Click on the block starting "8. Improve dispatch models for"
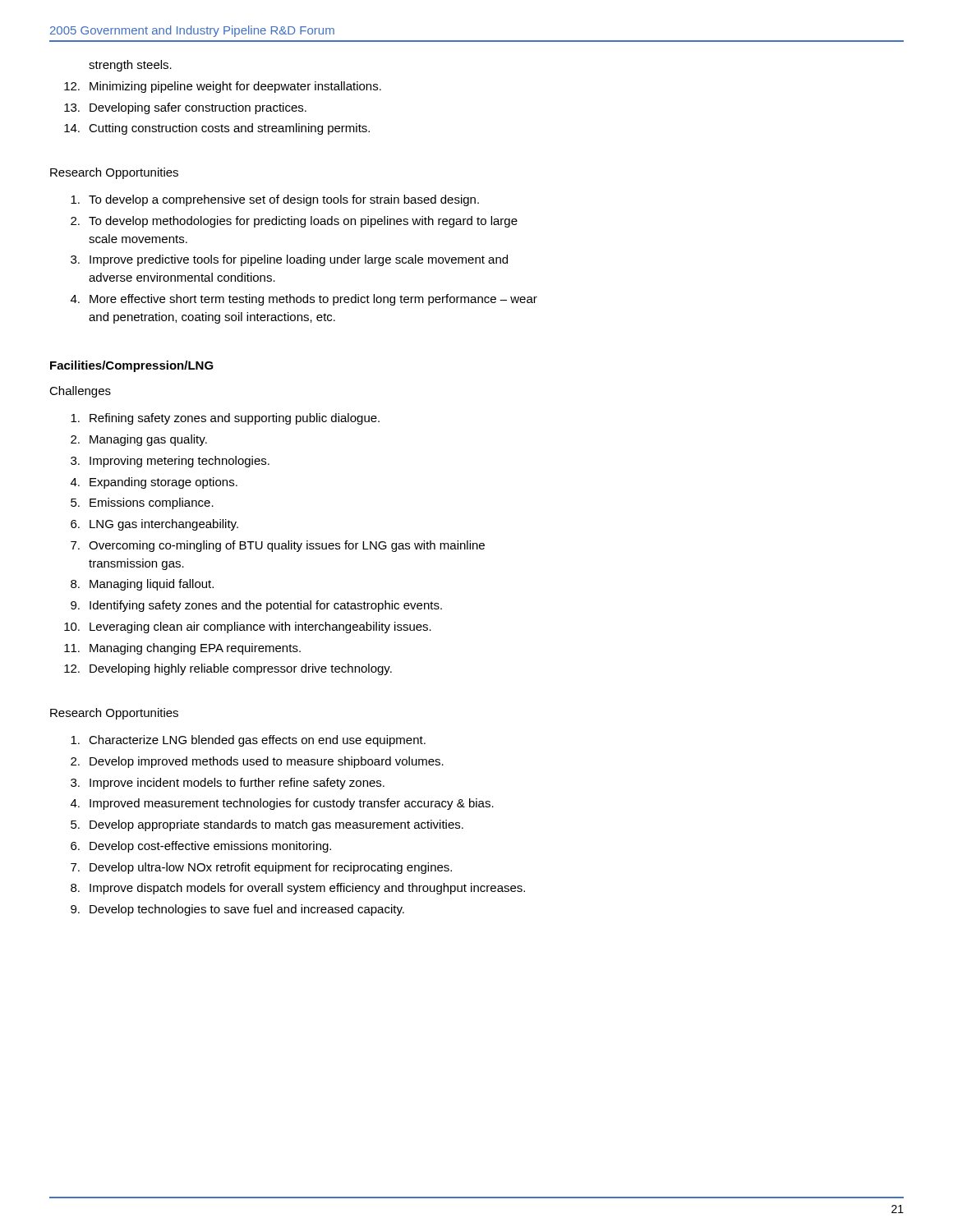 tap(288, 888)
